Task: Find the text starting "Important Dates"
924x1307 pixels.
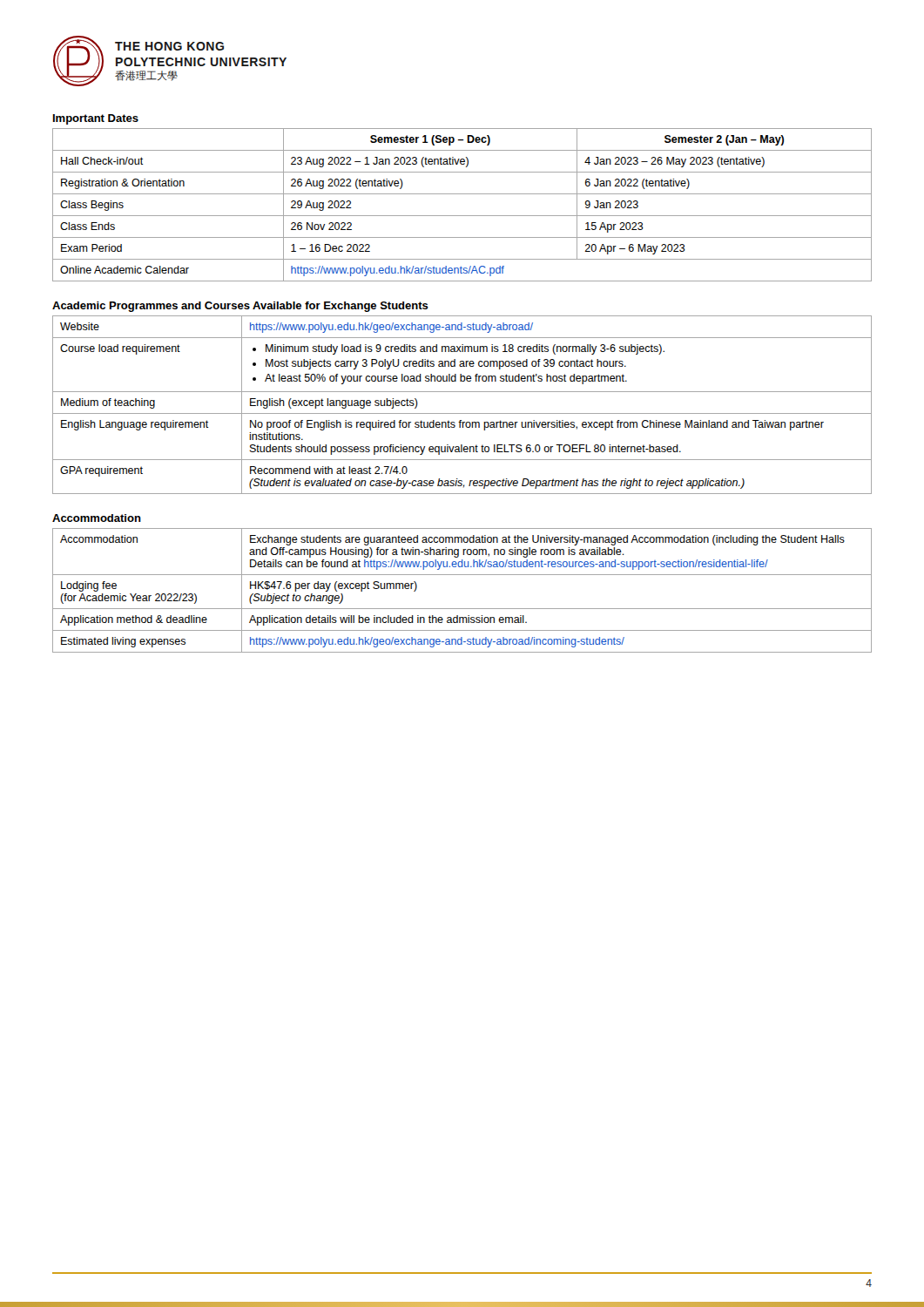Action: click(95, 118)
